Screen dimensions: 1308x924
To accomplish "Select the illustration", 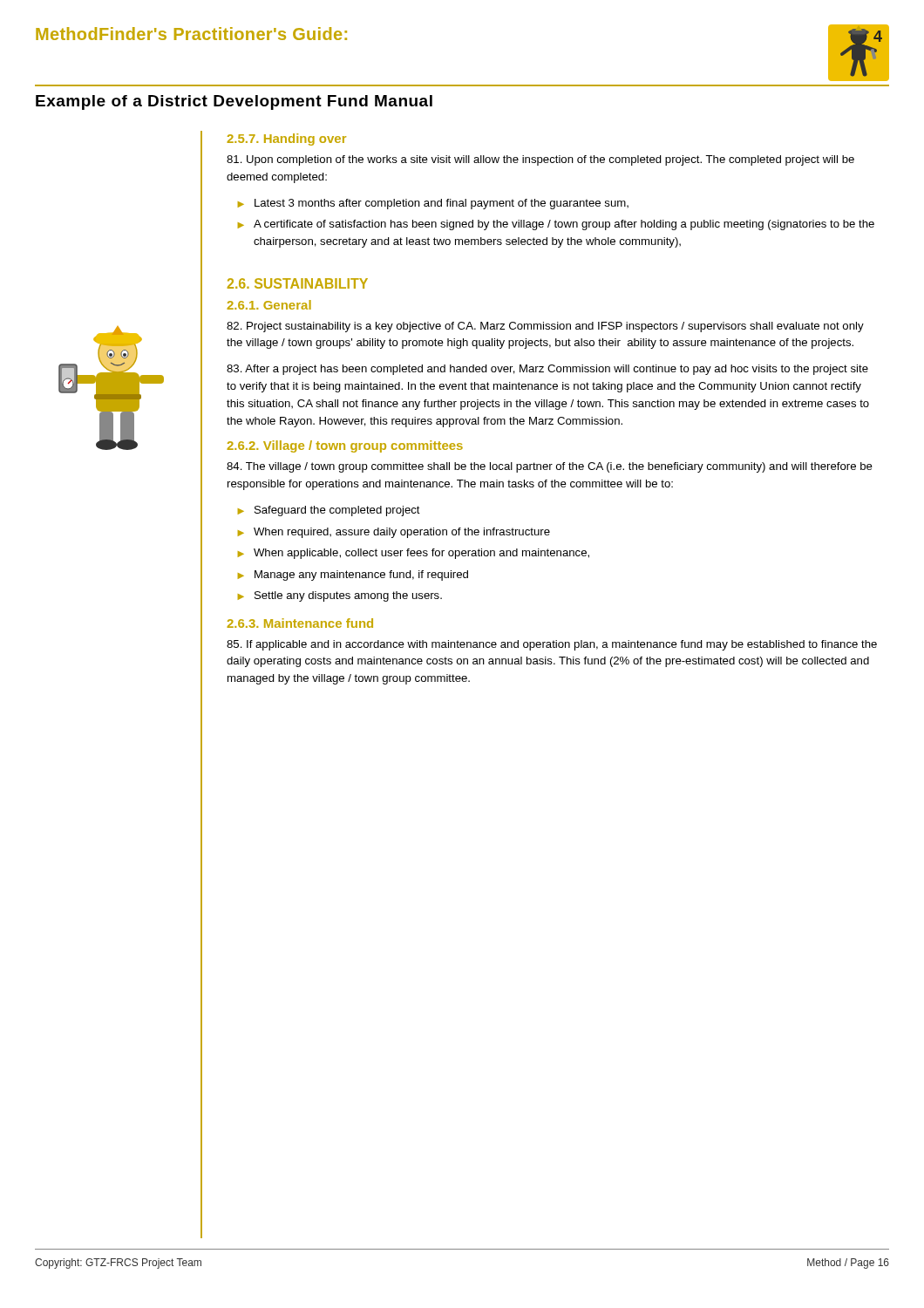I will coord(118,388).
